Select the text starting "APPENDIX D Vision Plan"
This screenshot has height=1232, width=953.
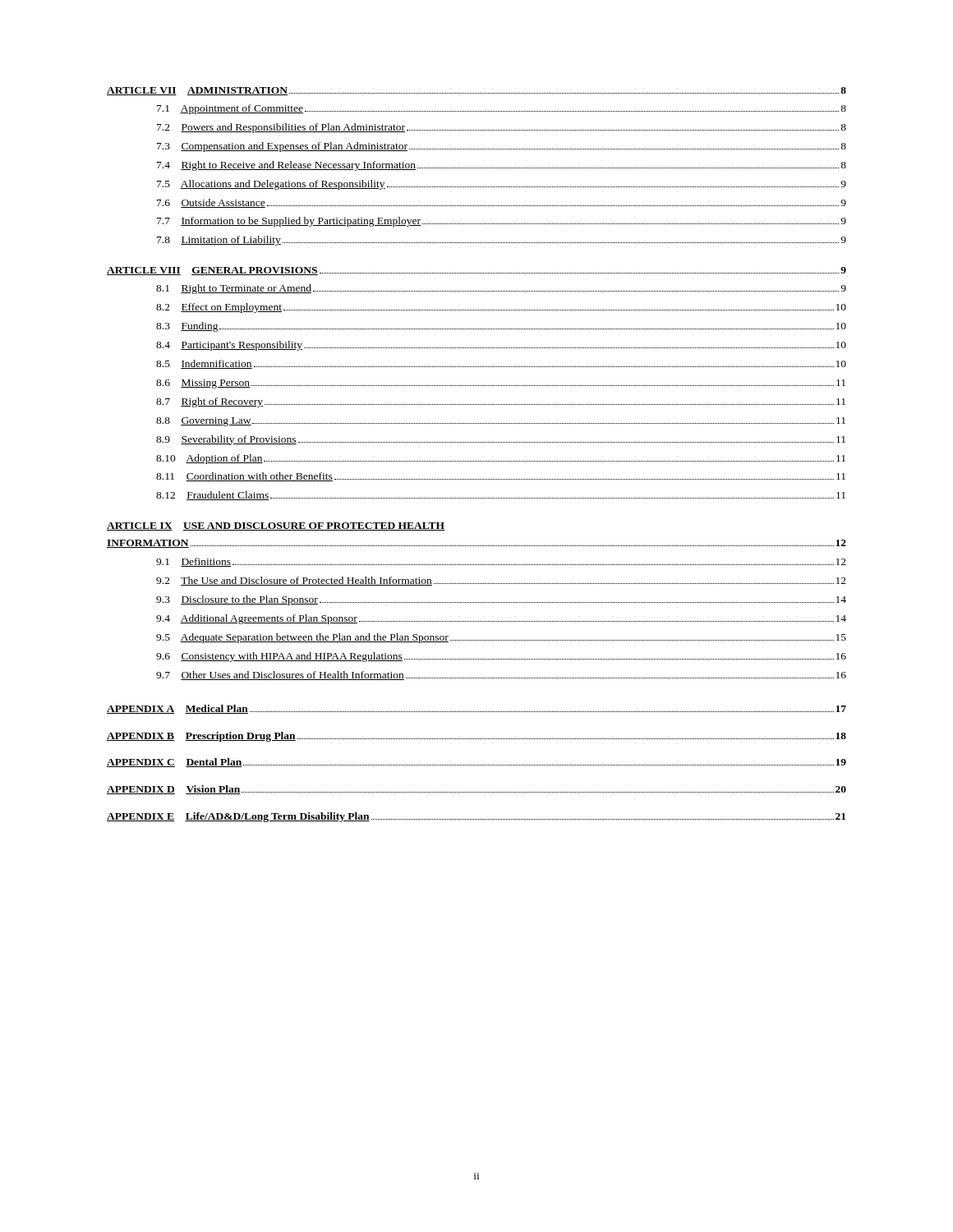click(476, 790)
